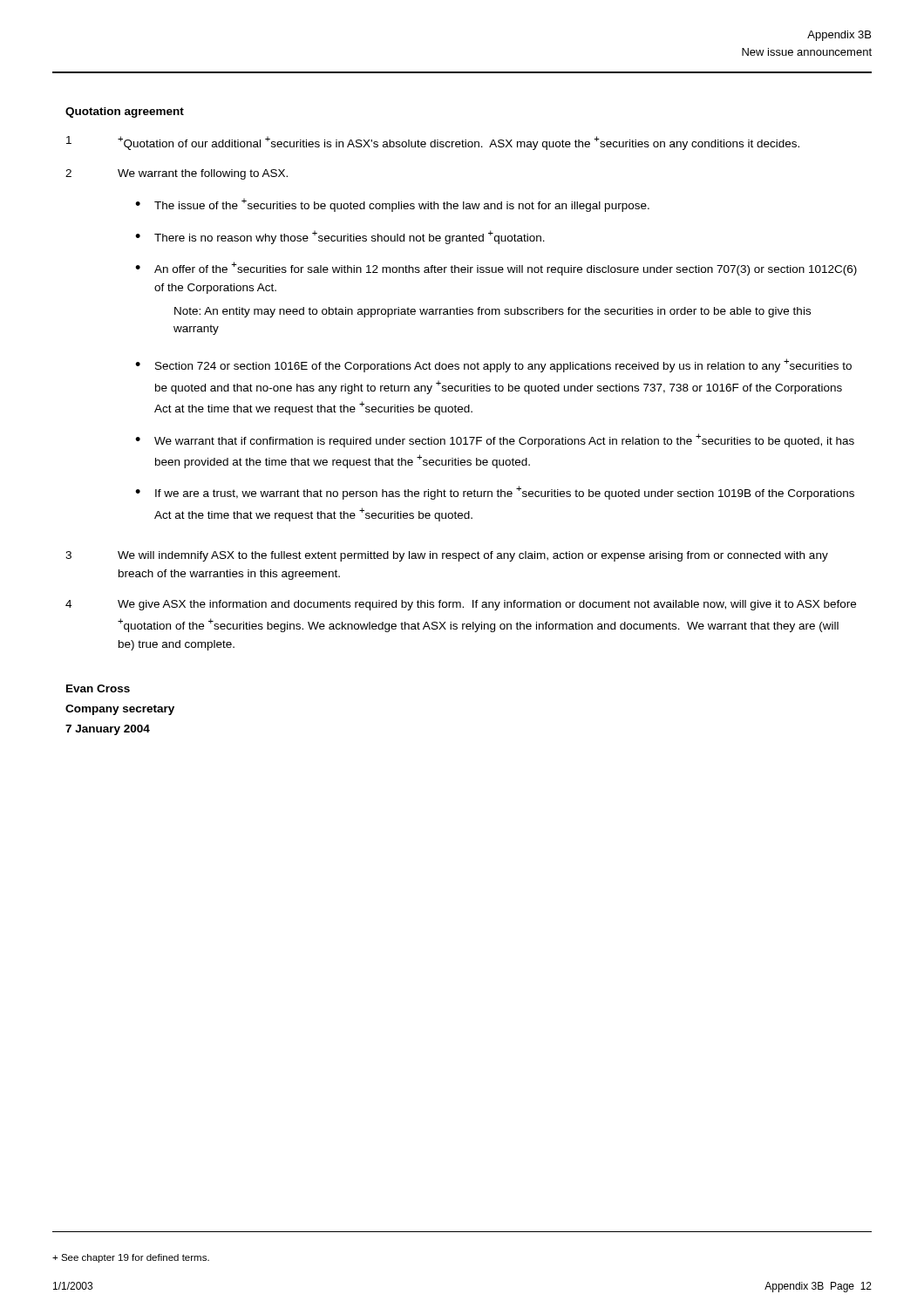Click on the text block starting "Note: An entity may need to obtain appropriate"
Viewport: 924px width, 1308px height.
click(492, 320)
